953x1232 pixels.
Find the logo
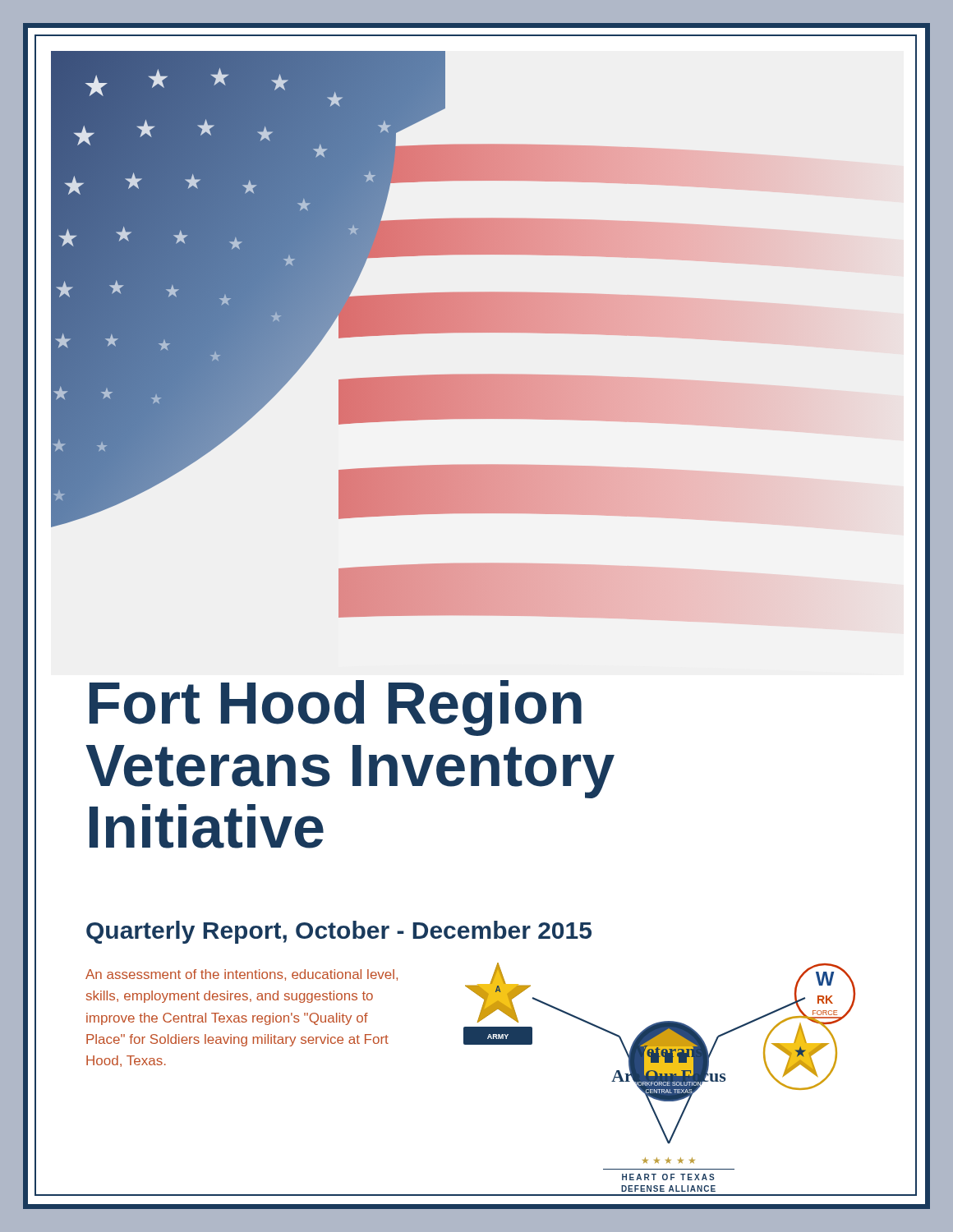669,1090
